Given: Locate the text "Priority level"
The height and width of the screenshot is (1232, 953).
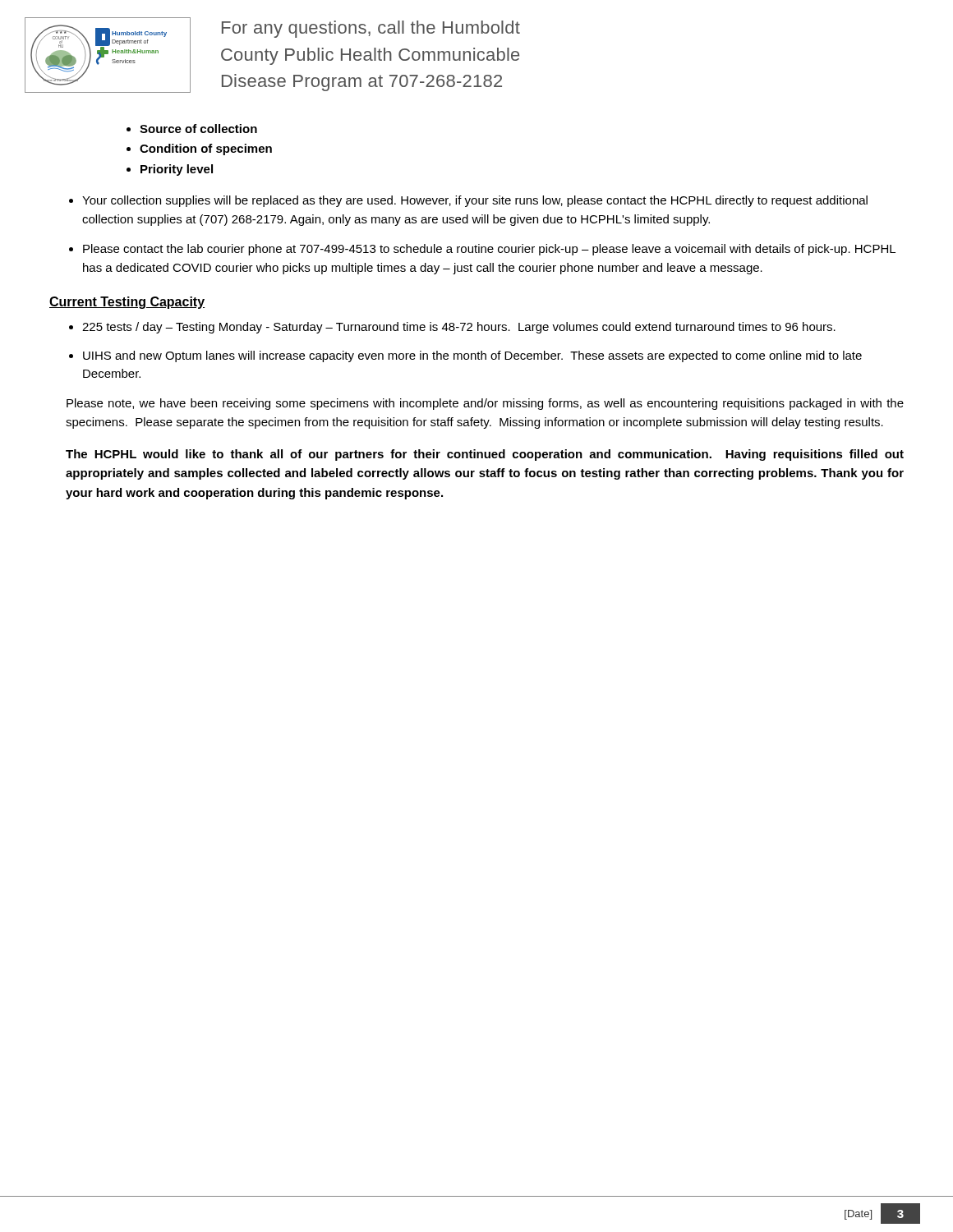Looking at the screenshot, I should [177, 168].
